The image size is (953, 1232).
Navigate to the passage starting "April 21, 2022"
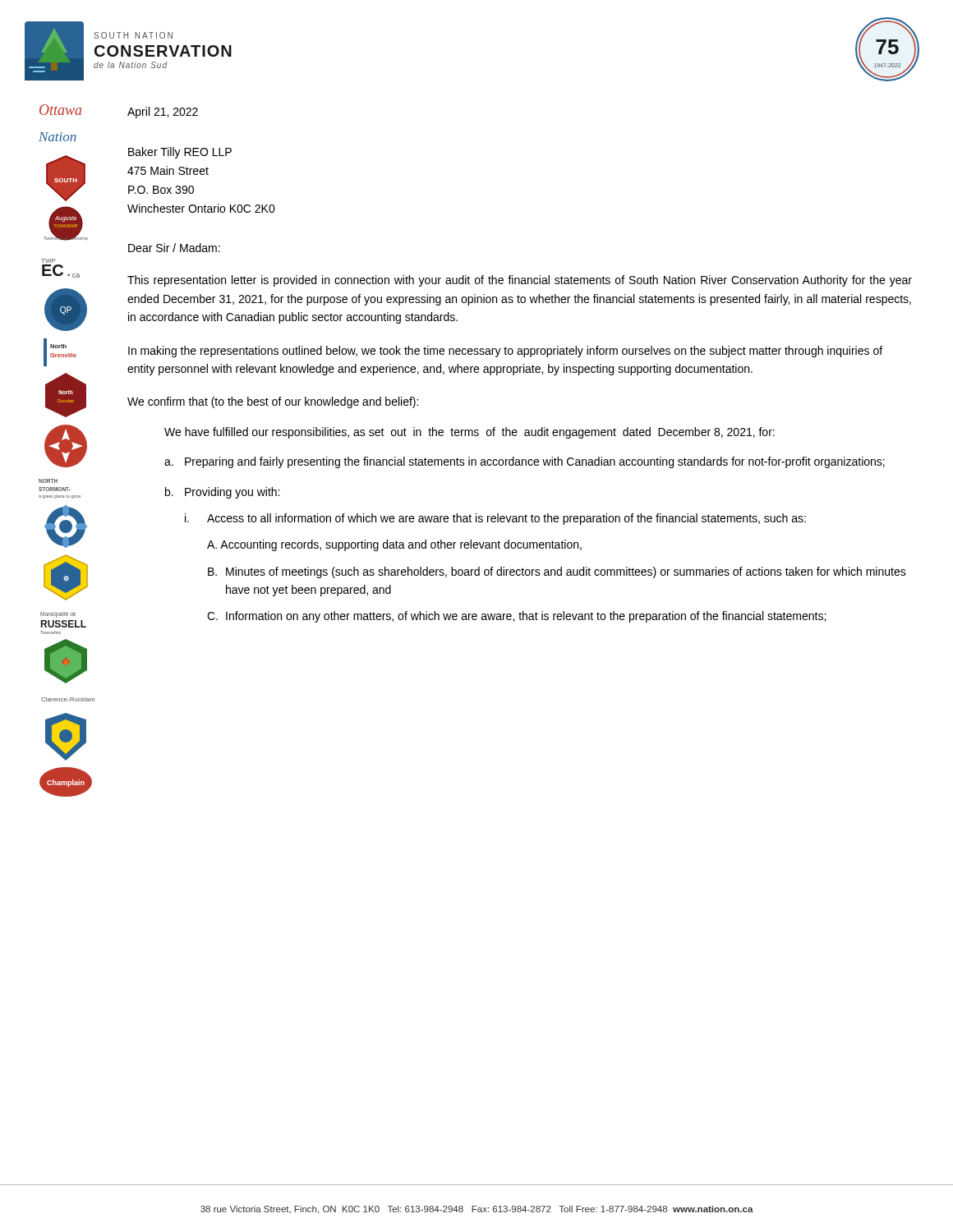tap(163, 112)
